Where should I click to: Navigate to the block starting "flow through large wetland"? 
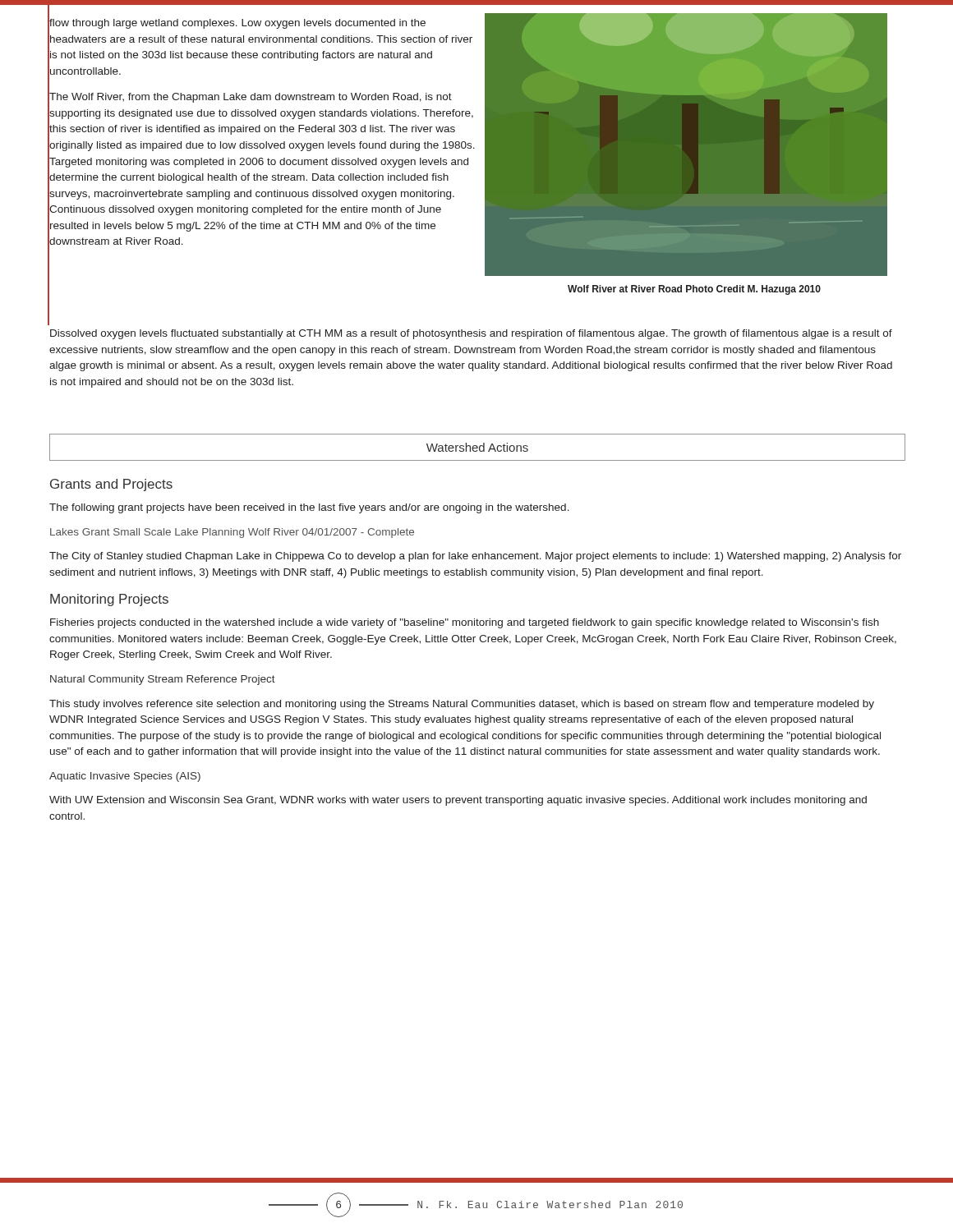(263, 132)
